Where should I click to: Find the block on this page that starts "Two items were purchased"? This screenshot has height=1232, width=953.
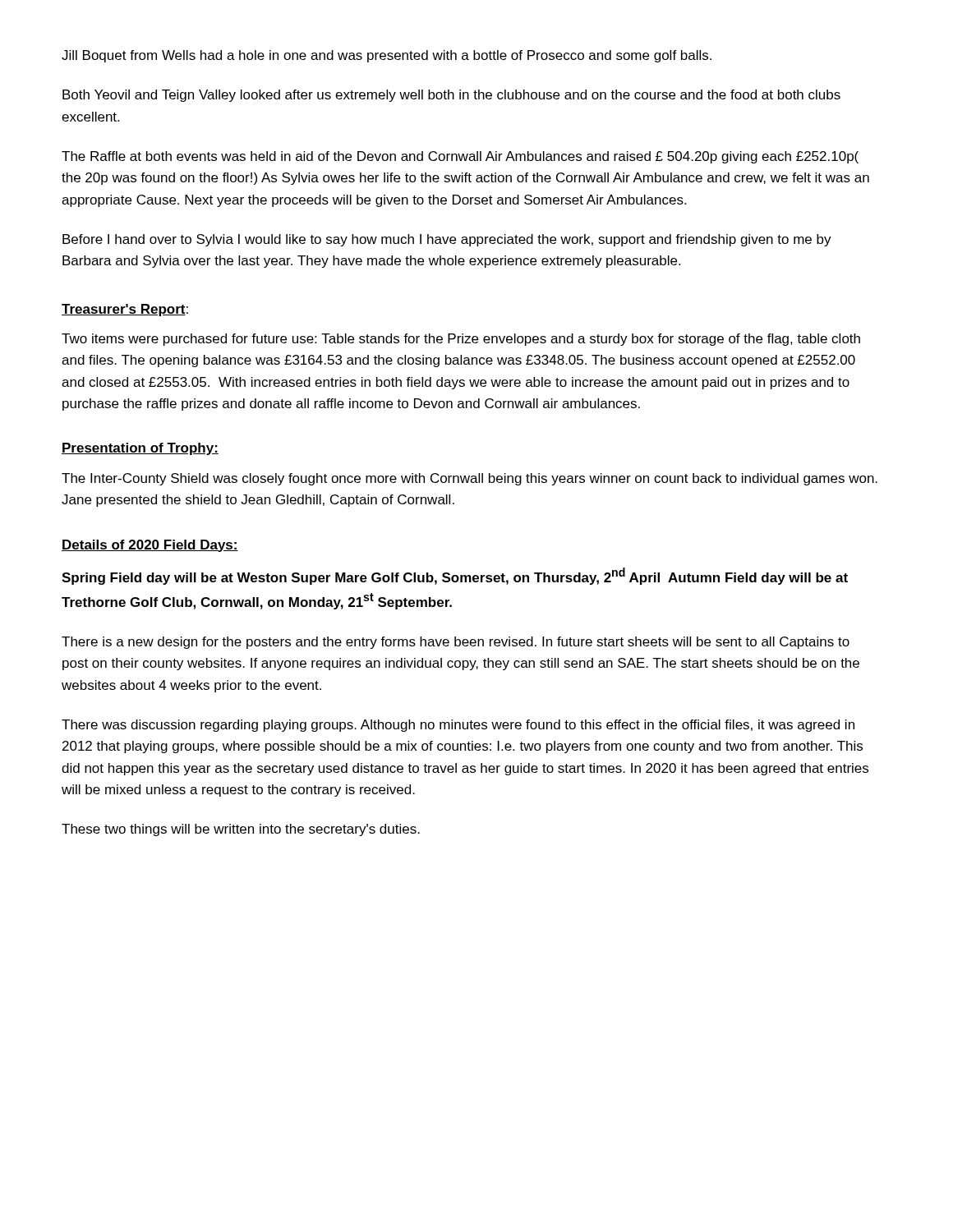point(461,371)
